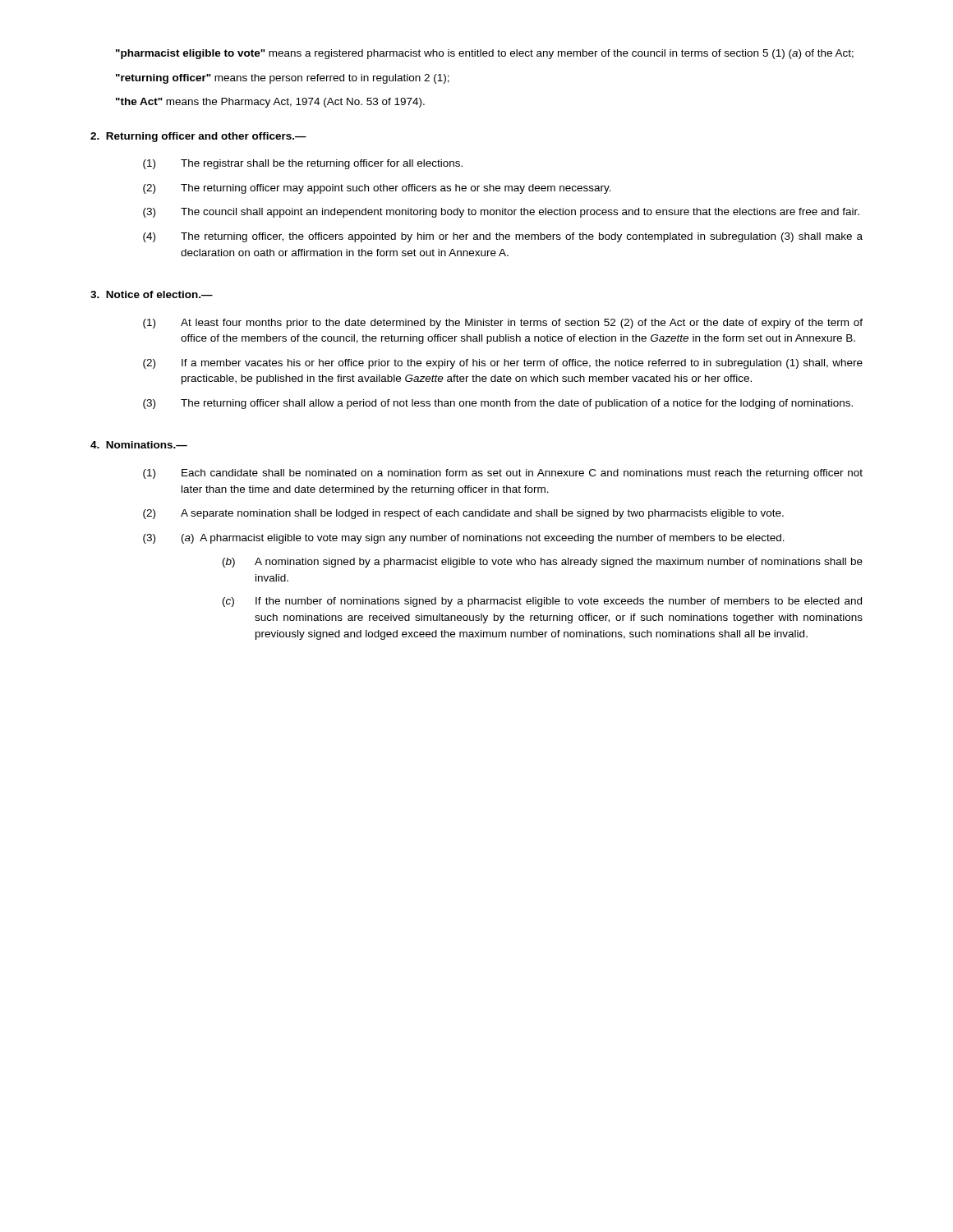Image resolution: width=953 pixels, height=1232 pixels.
Task: Find the block on this page that starts "(1) Each candidate shall be nominated on"
Action: [x=476, y=481]
